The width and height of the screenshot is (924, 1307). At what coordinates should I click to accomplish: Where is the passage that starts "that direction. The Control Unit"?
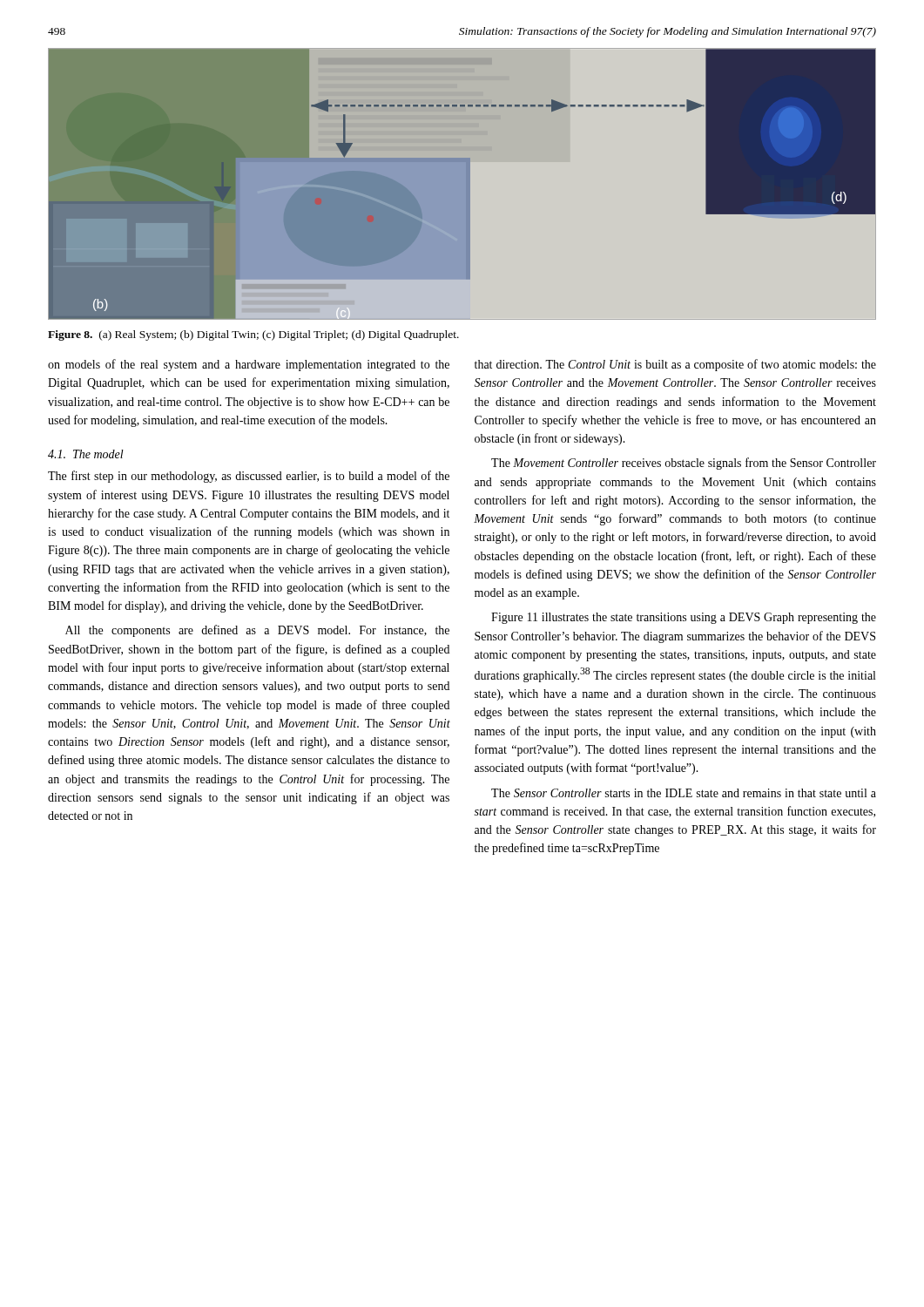675,402
